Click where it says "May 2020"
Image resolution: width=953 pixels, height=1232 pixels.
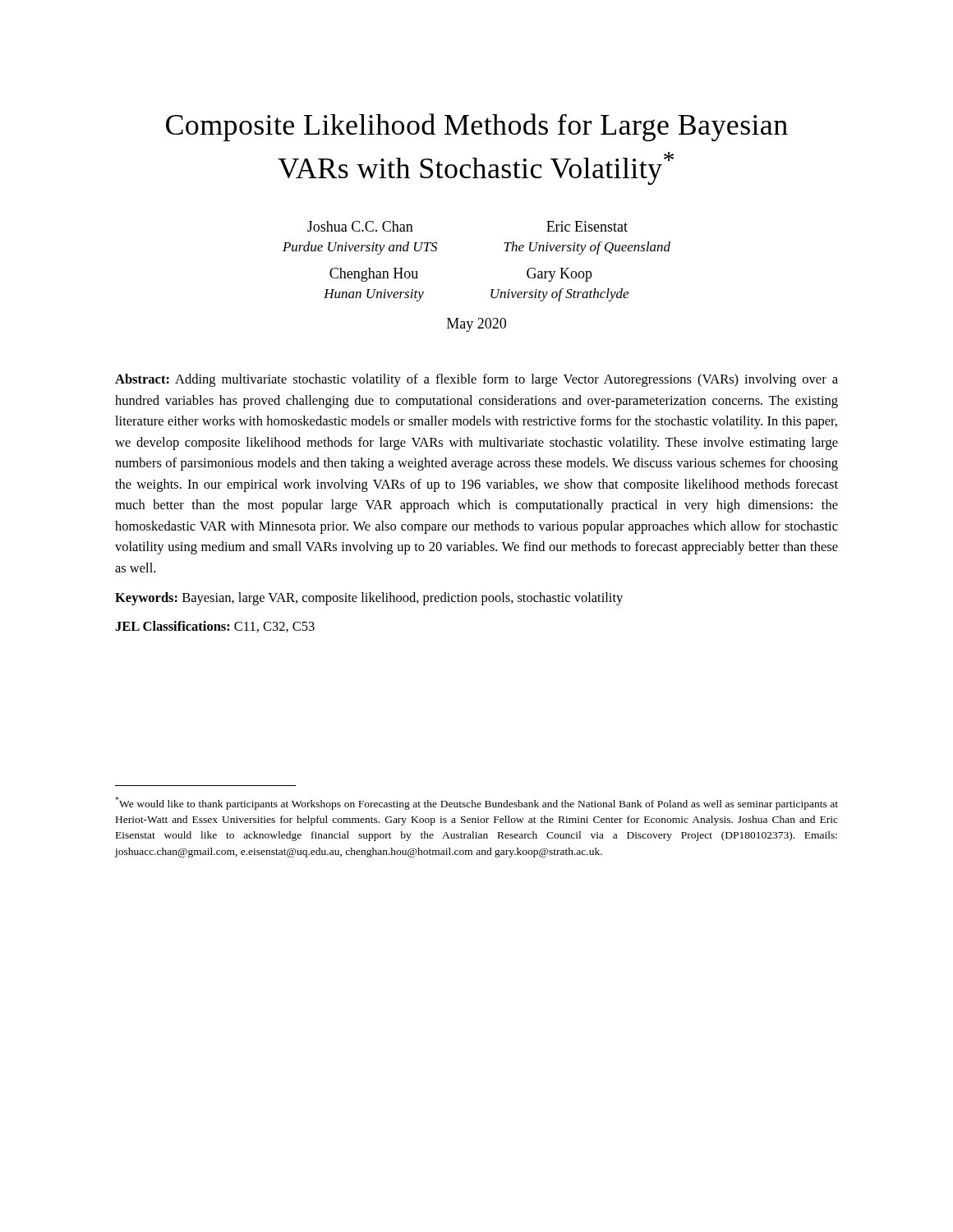(476, 324)
